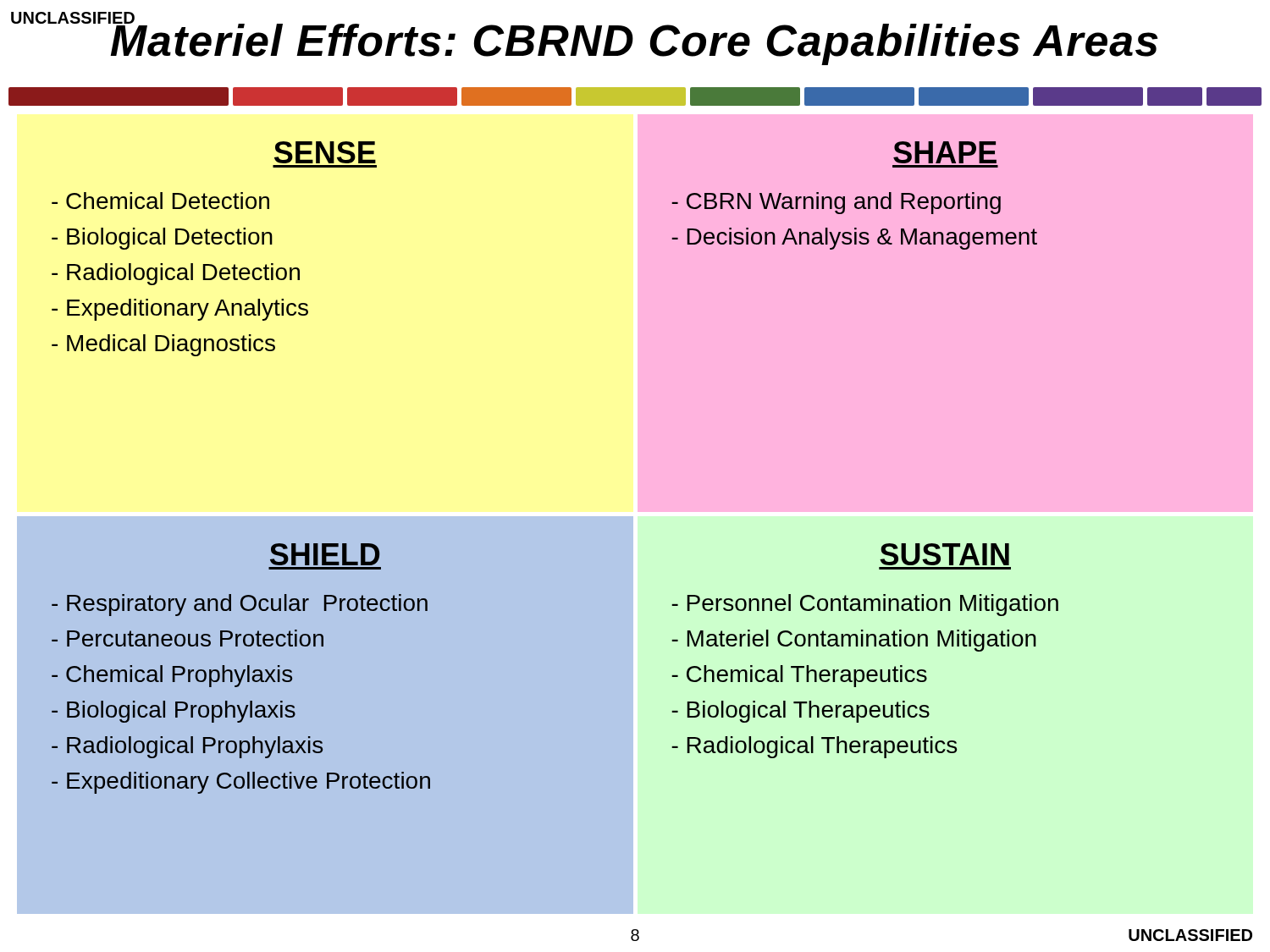Where does it say "Radiological Prophylaxis"?
Screen dimensions: 952x1270
coord(329,746)
